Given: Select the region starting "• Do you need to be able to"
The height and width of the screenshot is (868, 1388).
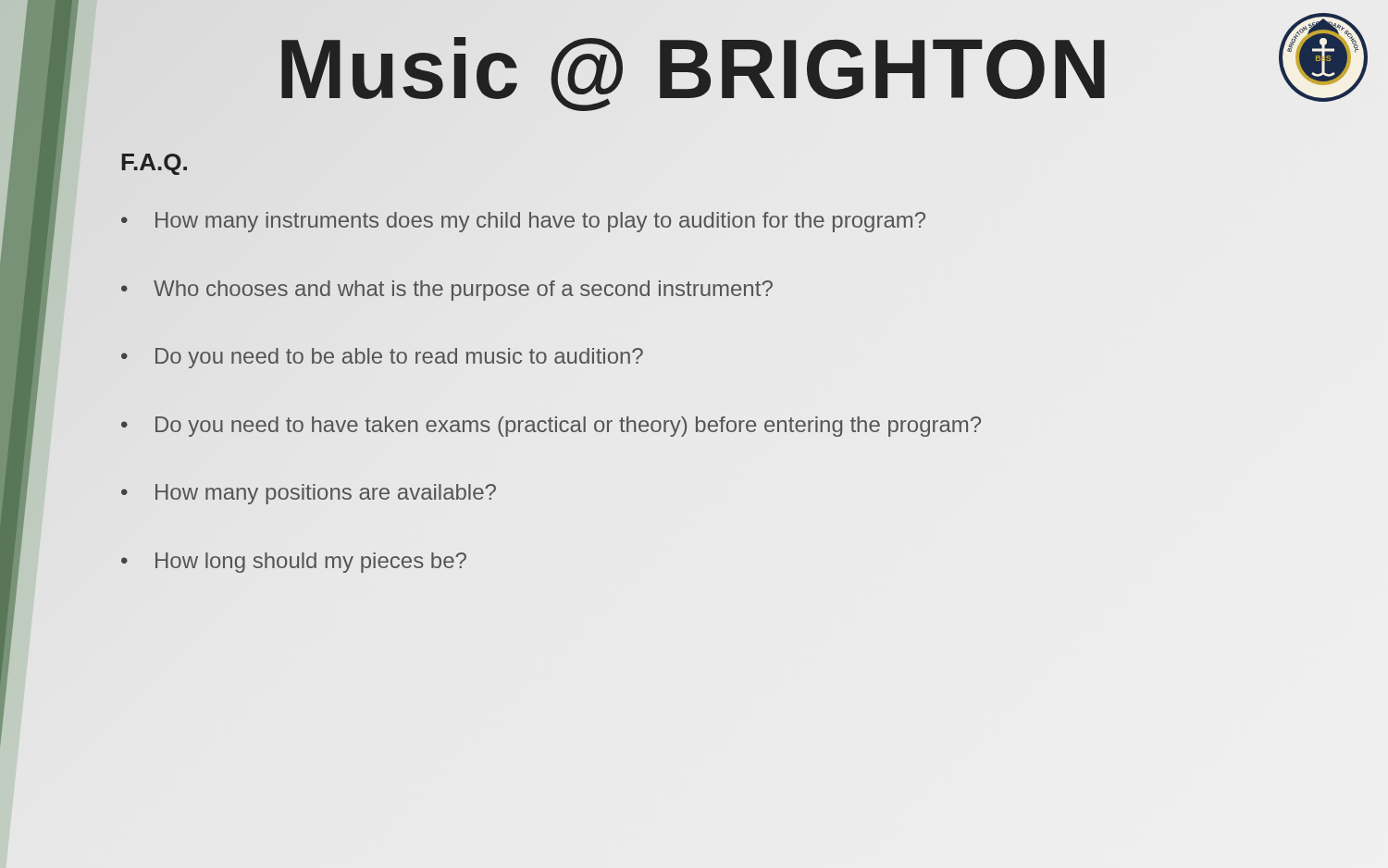Looking at the screenshot, I should [382, 356].
